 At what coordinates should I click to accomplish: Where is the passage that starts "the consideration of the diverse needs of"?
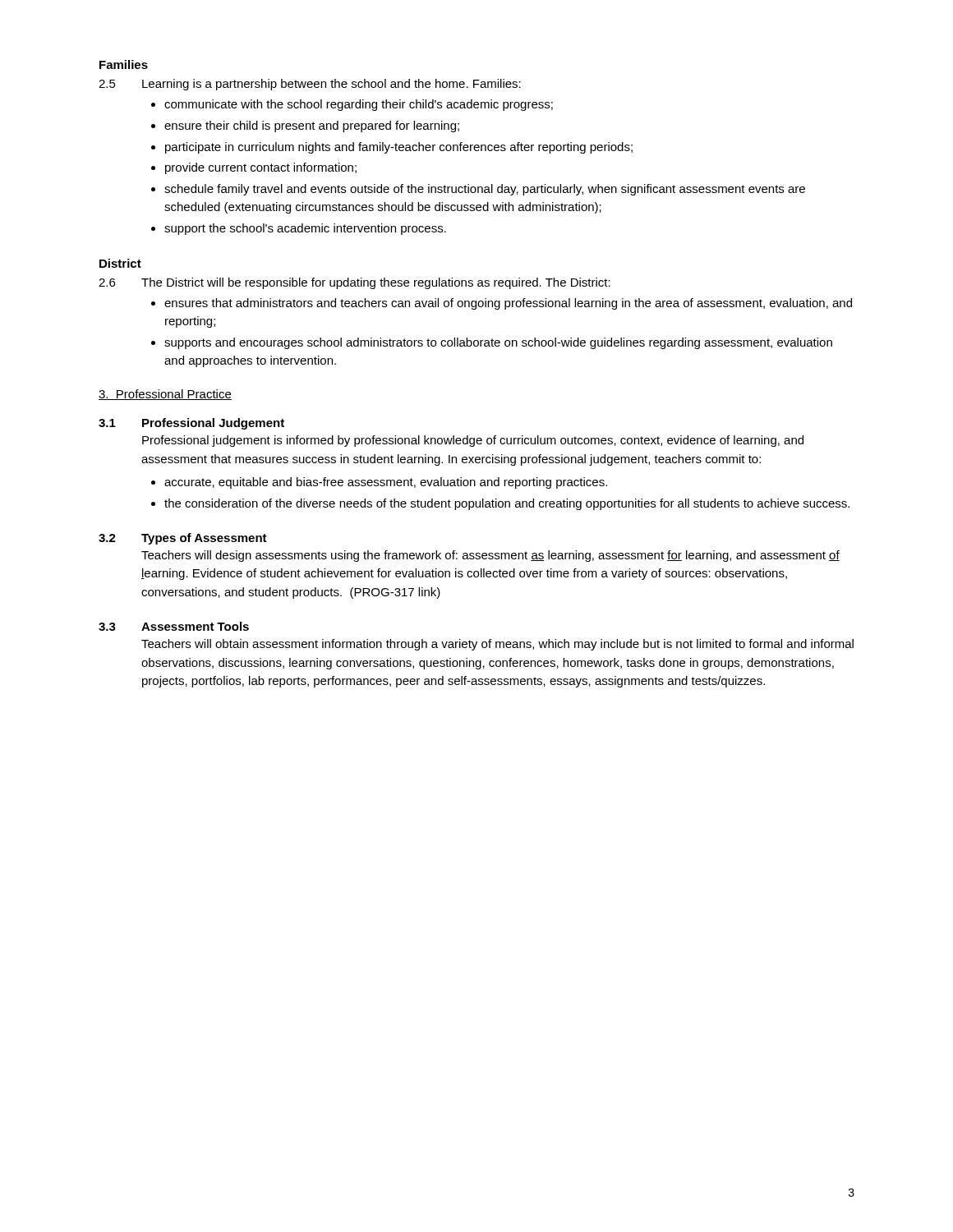[x=508, y=503]
